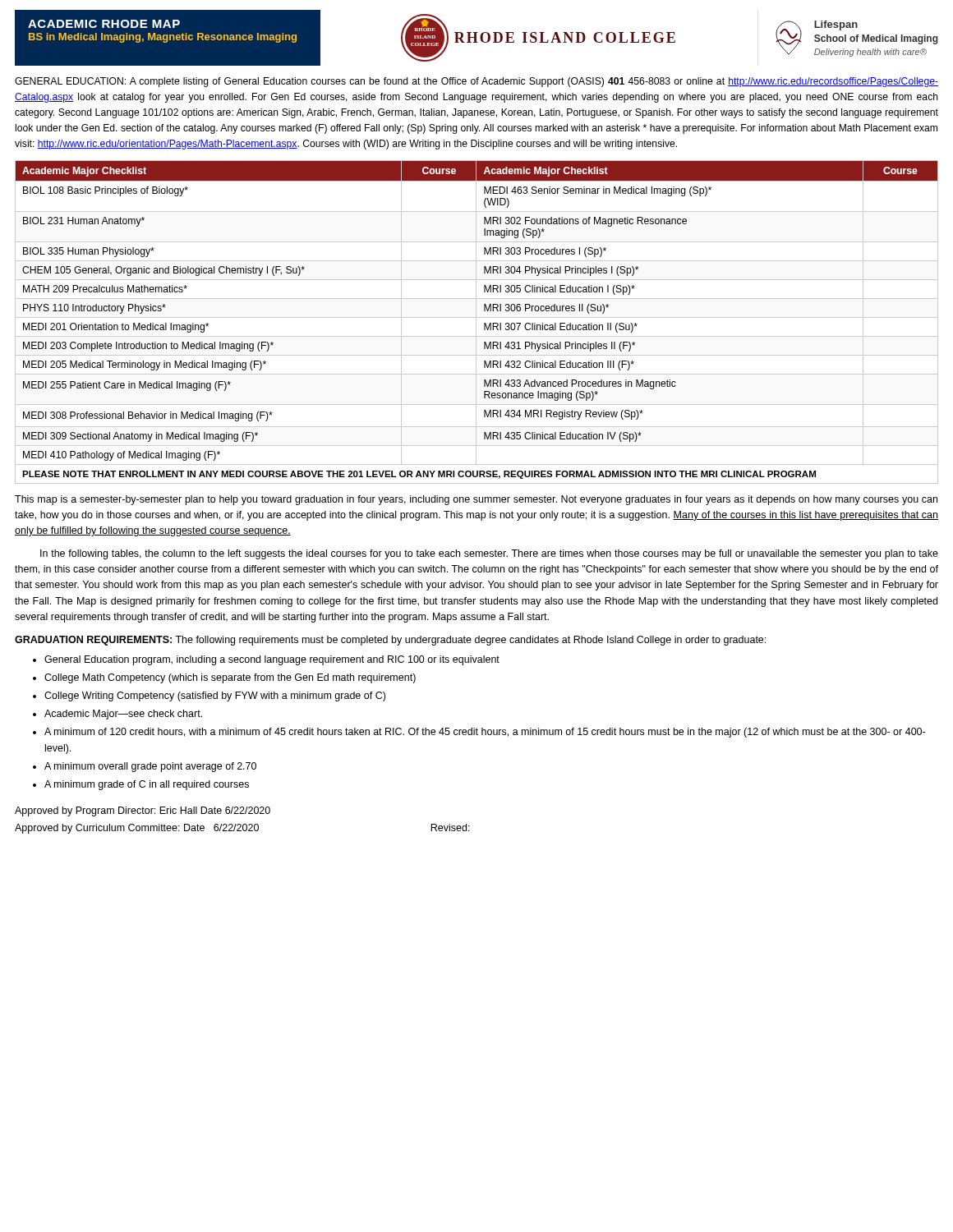Point to the block starting "General Education program, including a"
This screenshot has width=953, height=1232.
pyautogui.click(x=491, y=659)
